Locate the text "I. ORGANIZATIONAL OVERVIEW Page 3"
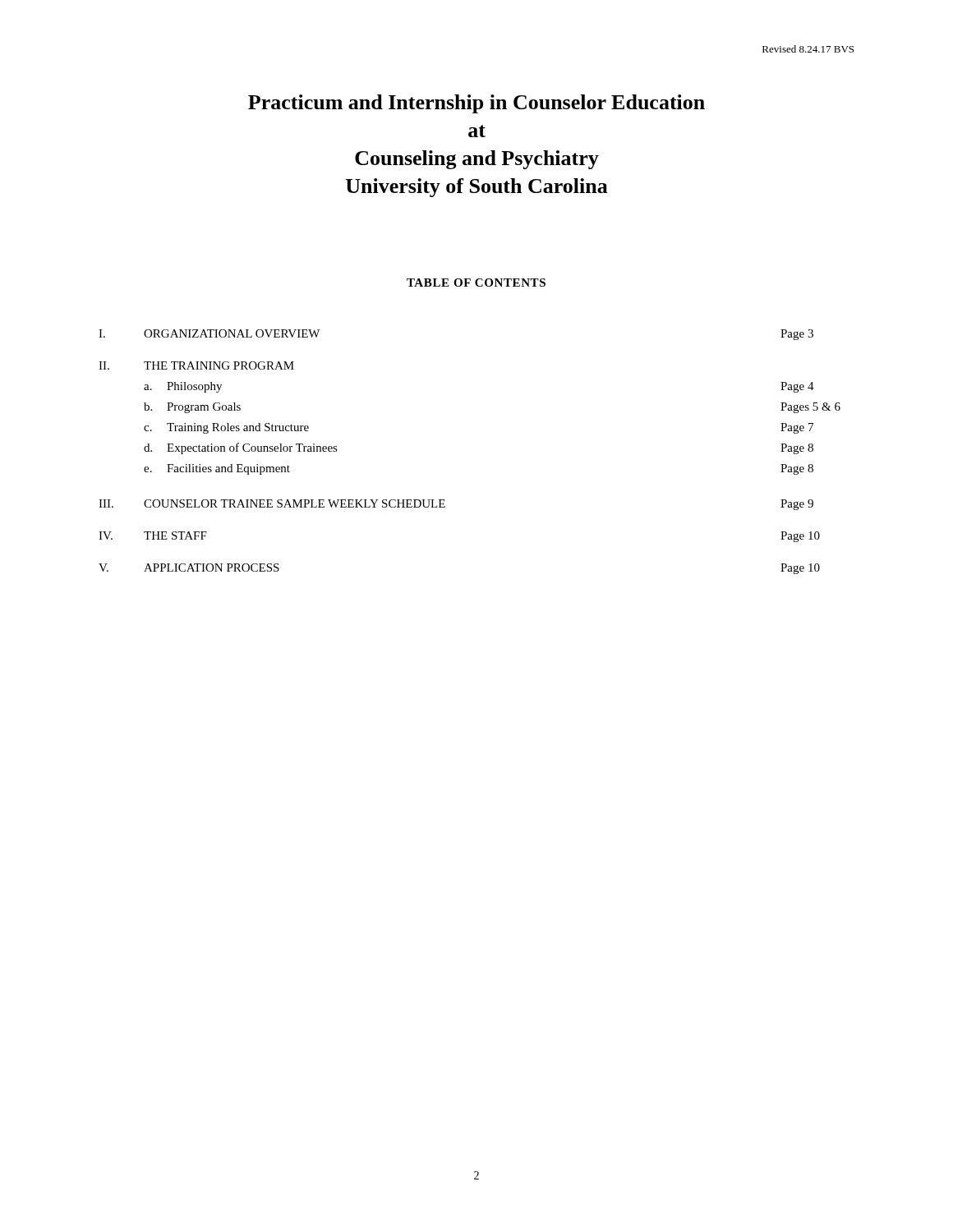The height and width of the screenshot is (1232, 953). pyautogui.click(x=232, y=334)
